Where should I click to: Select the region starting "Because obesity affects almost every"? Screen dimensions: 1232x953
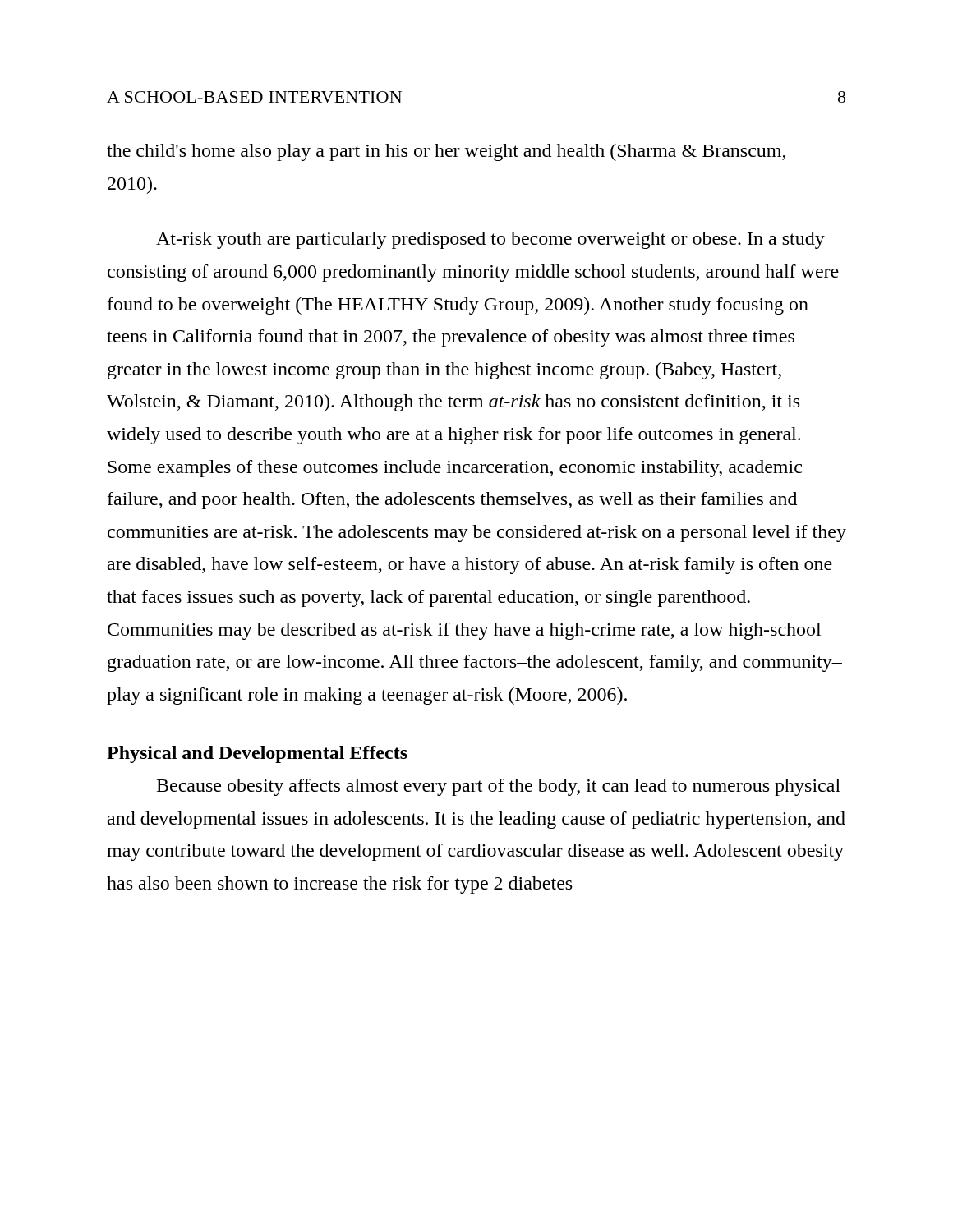[x=476, y=834]
